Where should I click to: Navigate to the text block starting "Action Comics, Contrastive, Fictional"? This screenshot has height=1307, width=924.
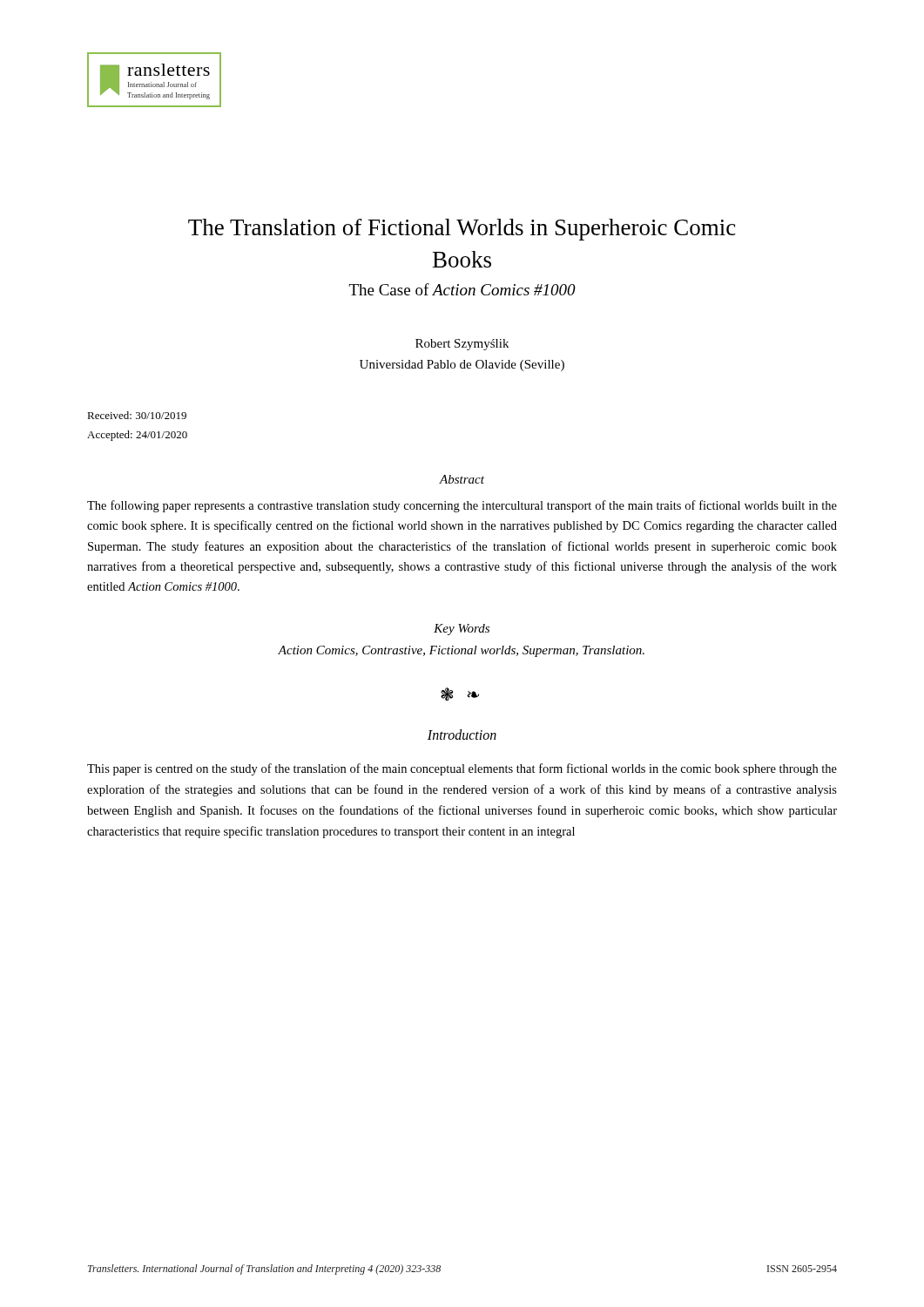[462, 650]
